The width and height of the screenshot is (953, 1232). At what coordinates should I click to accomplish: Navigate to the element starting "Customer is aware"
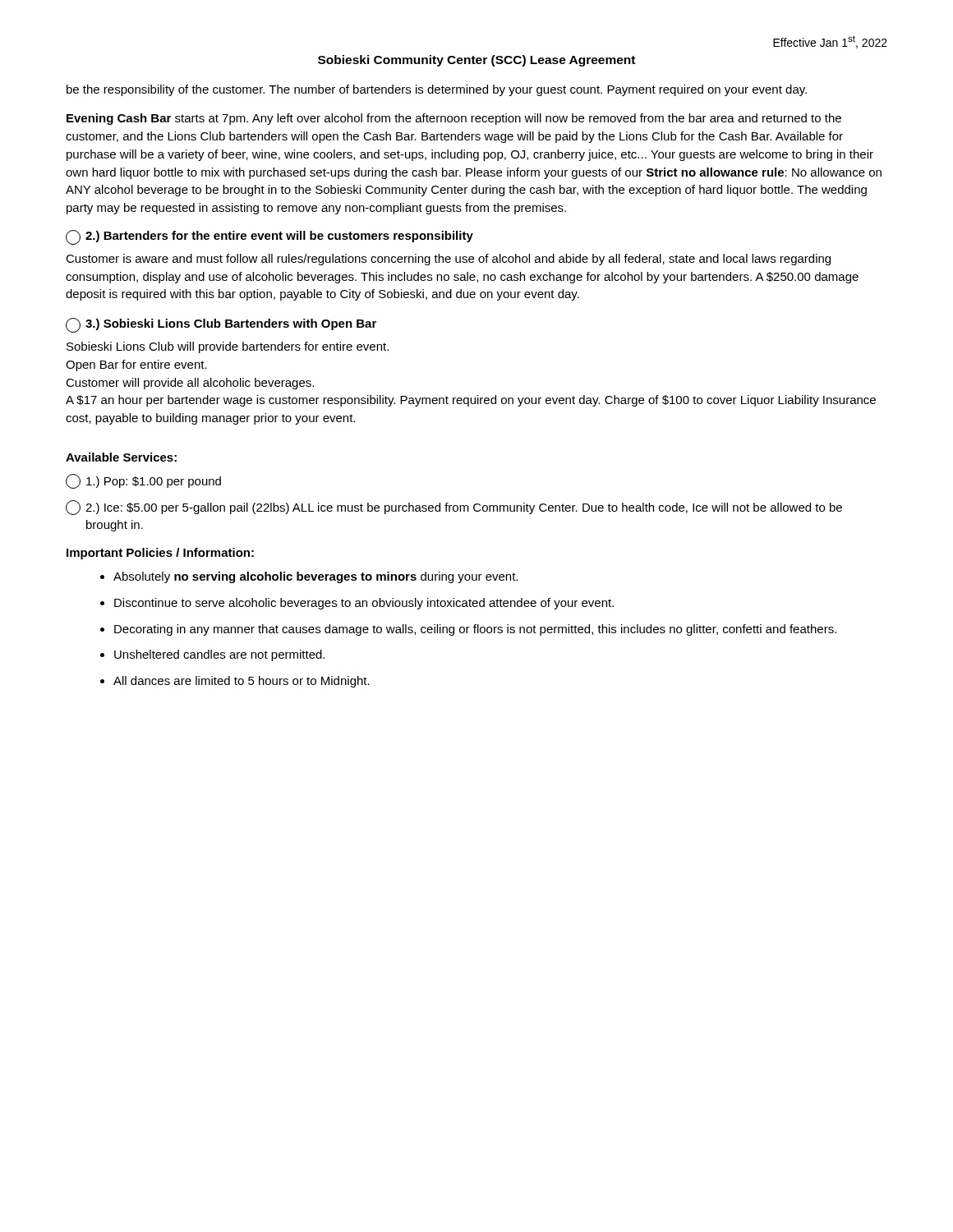462,276
